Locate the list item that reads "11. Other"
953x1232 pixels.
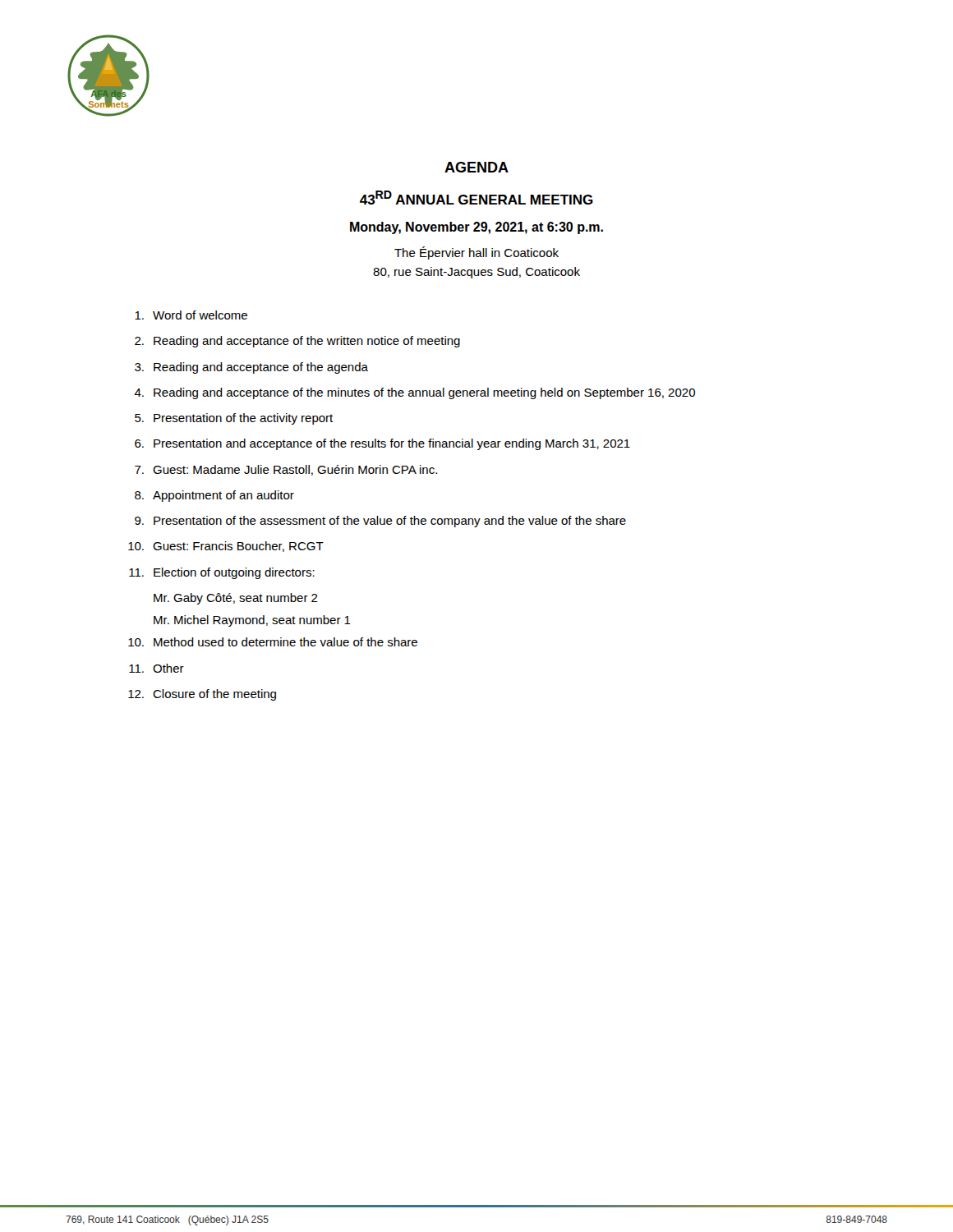(157, 668)
